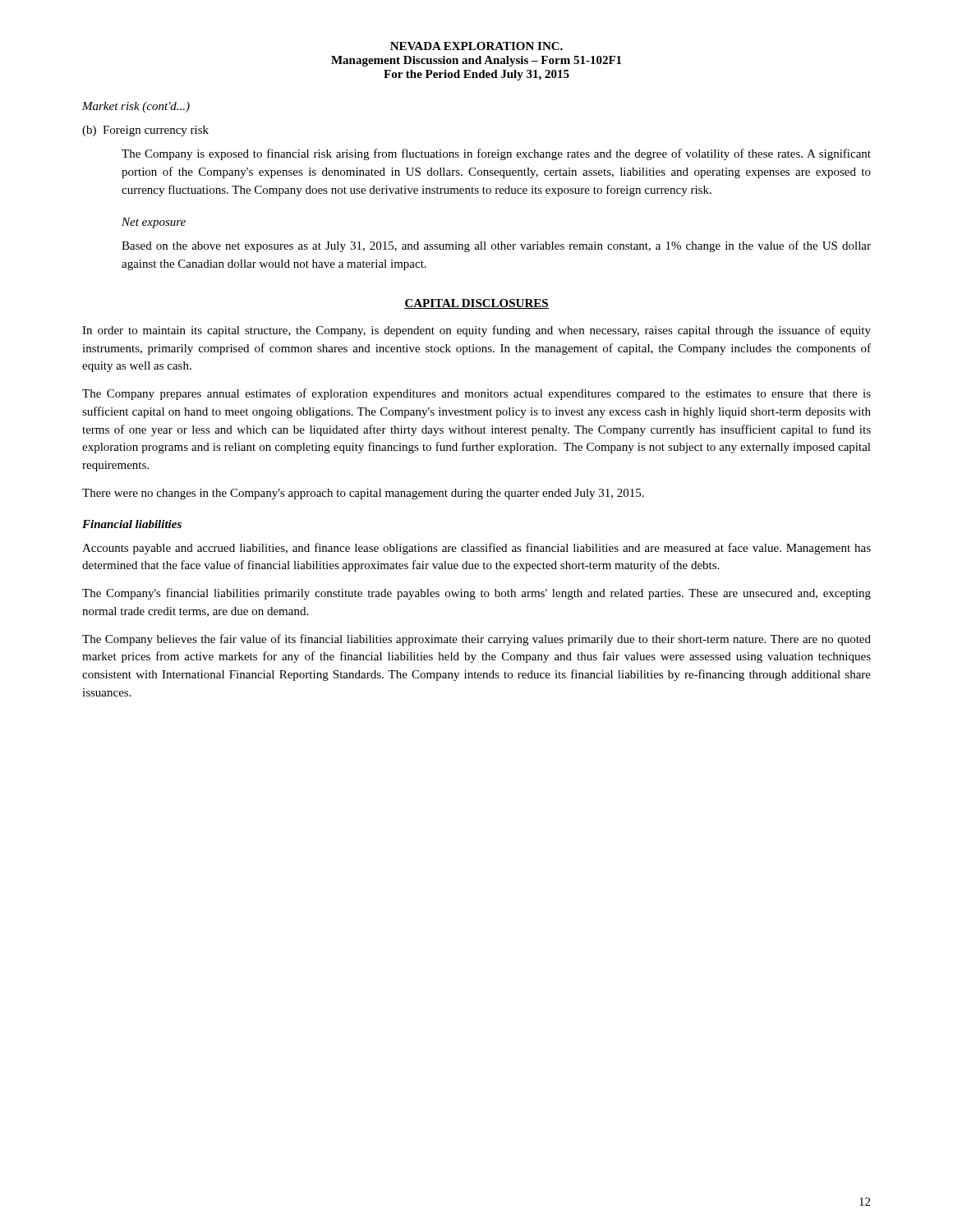
Task: Select the text block with the text "The Company prepares annual estimates of"
Action: (476, 429)
